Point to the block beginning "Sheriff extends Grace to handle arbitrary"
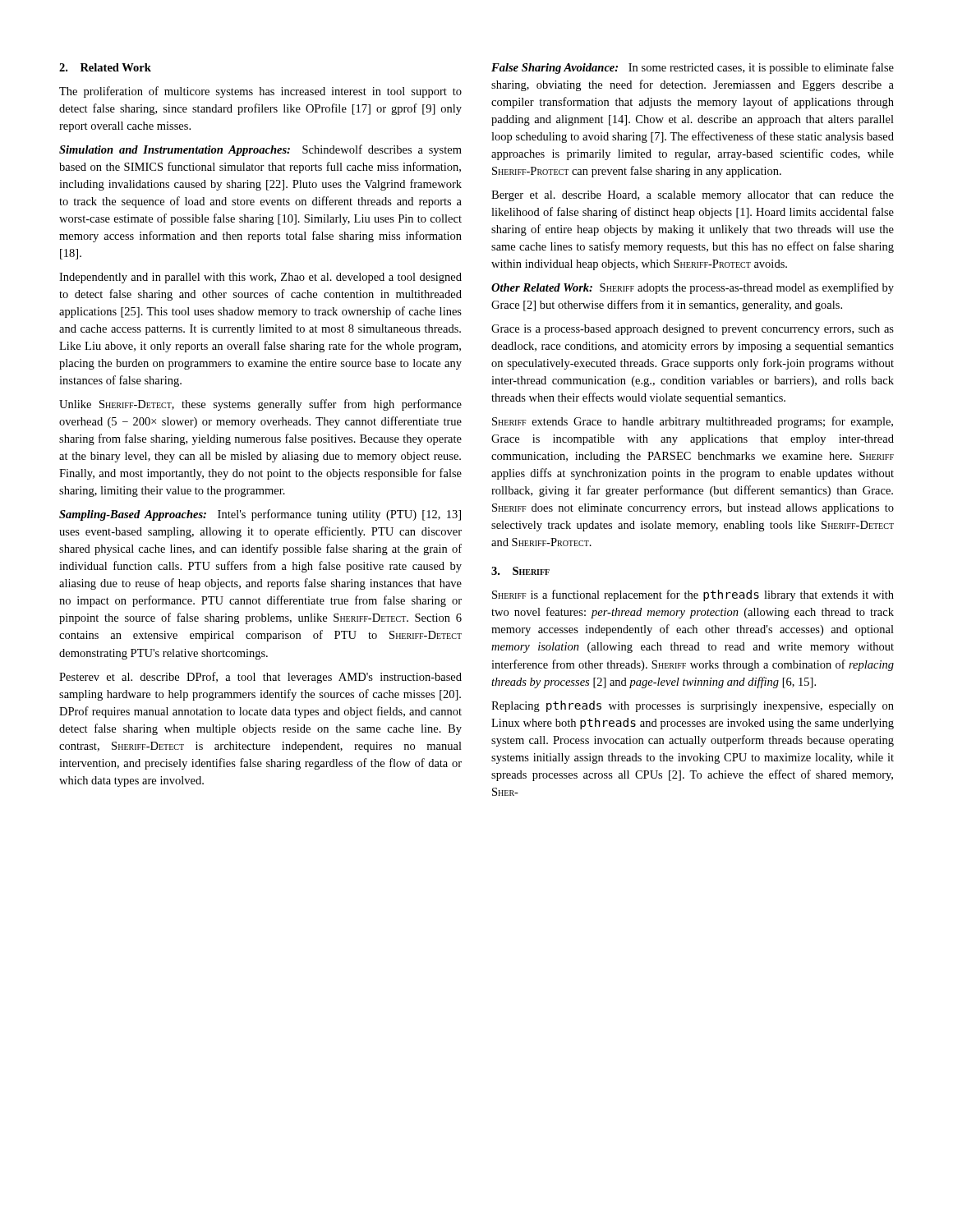Viewport: 953px width, 1232px height. 693,482
